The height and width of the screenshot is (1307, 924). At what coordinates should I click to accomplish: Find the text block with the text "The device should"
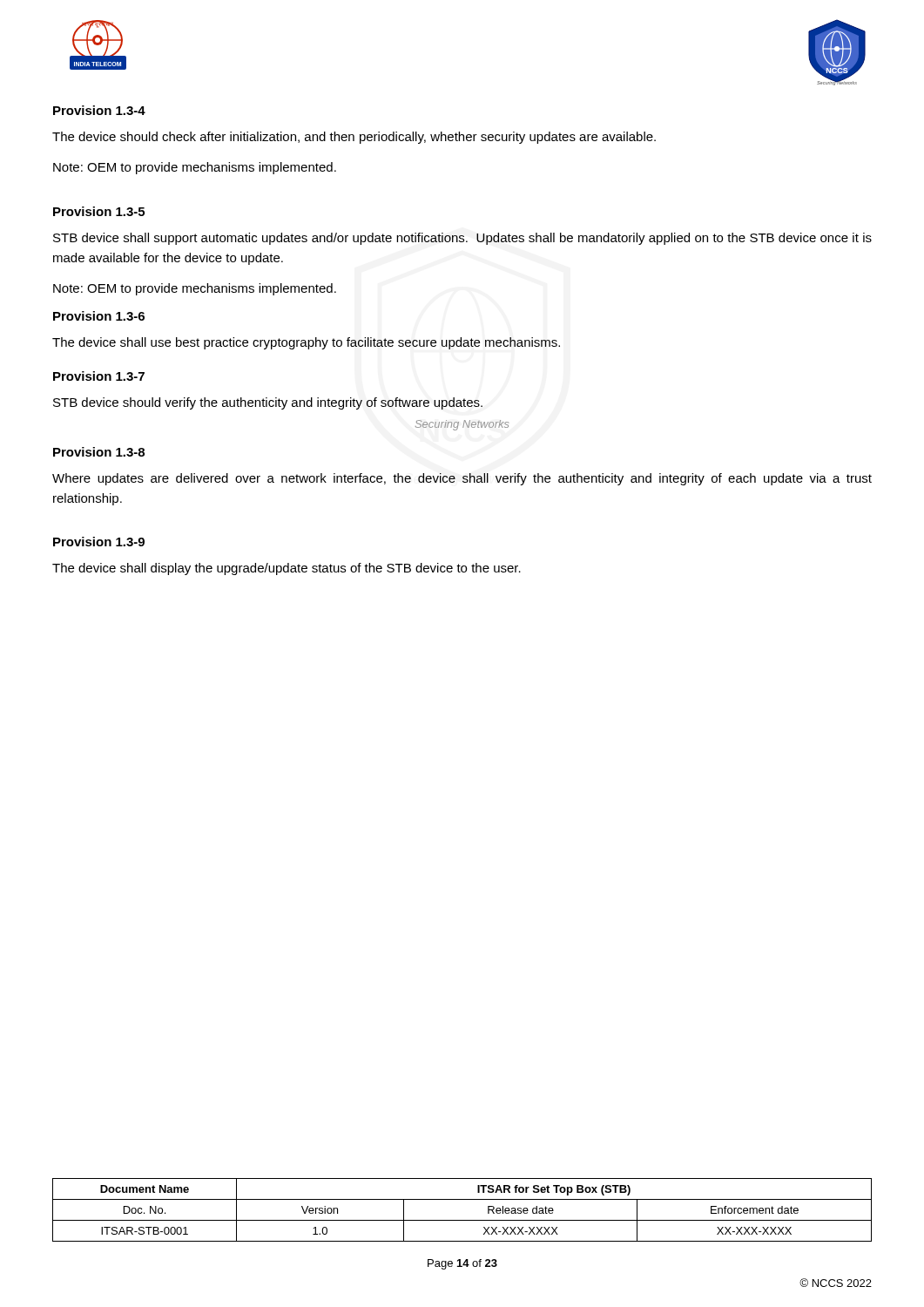[x=355, y=136]
